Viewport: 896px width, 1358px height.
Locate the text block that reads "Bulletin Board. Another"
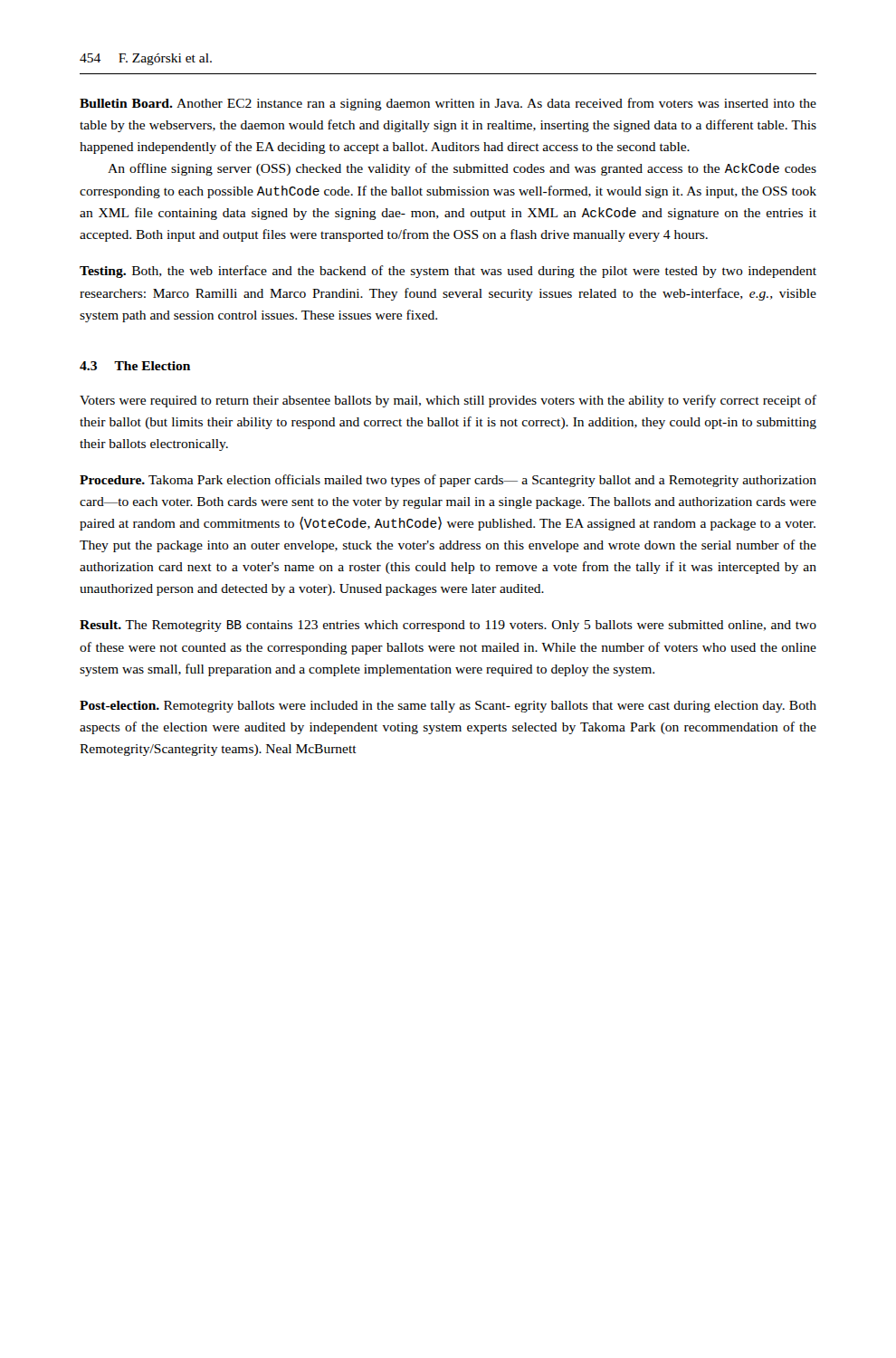[x=448, y=169]
